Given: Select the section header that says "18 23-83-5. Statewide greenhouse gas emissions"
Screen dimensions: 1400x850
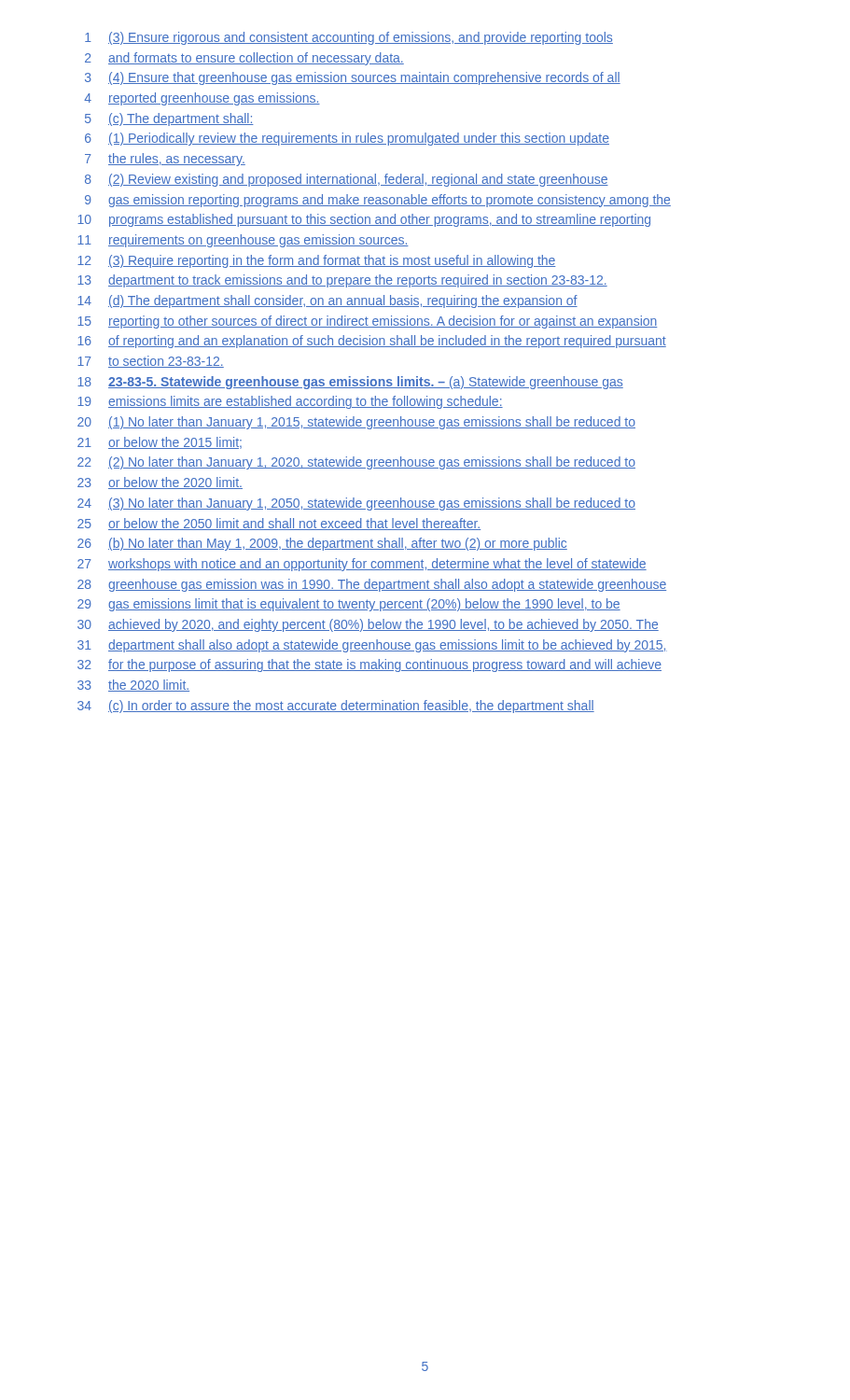Looking at the screenshot, I should coord(425,382).
